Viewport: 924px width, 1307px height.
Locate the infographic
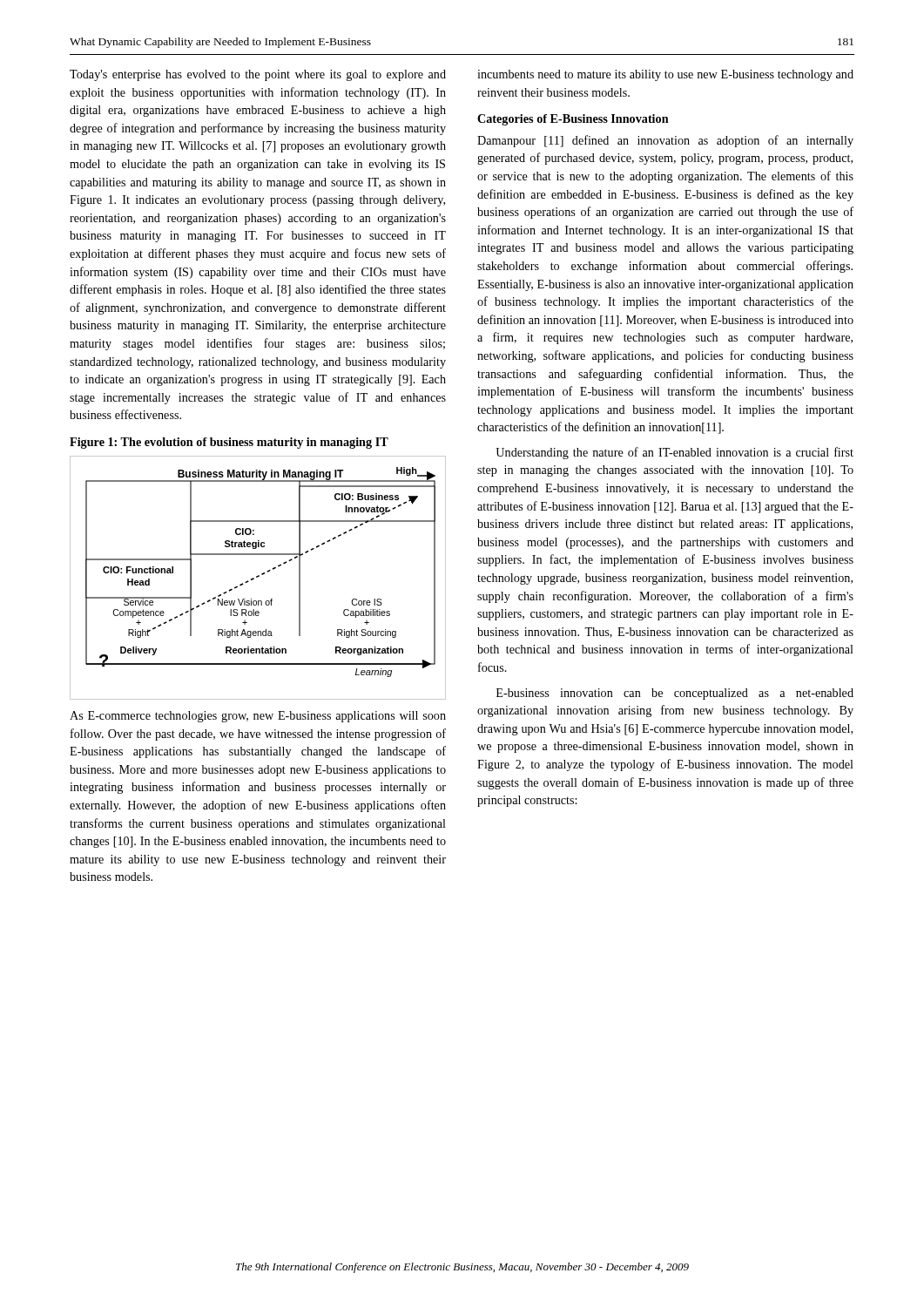(258, 578)
